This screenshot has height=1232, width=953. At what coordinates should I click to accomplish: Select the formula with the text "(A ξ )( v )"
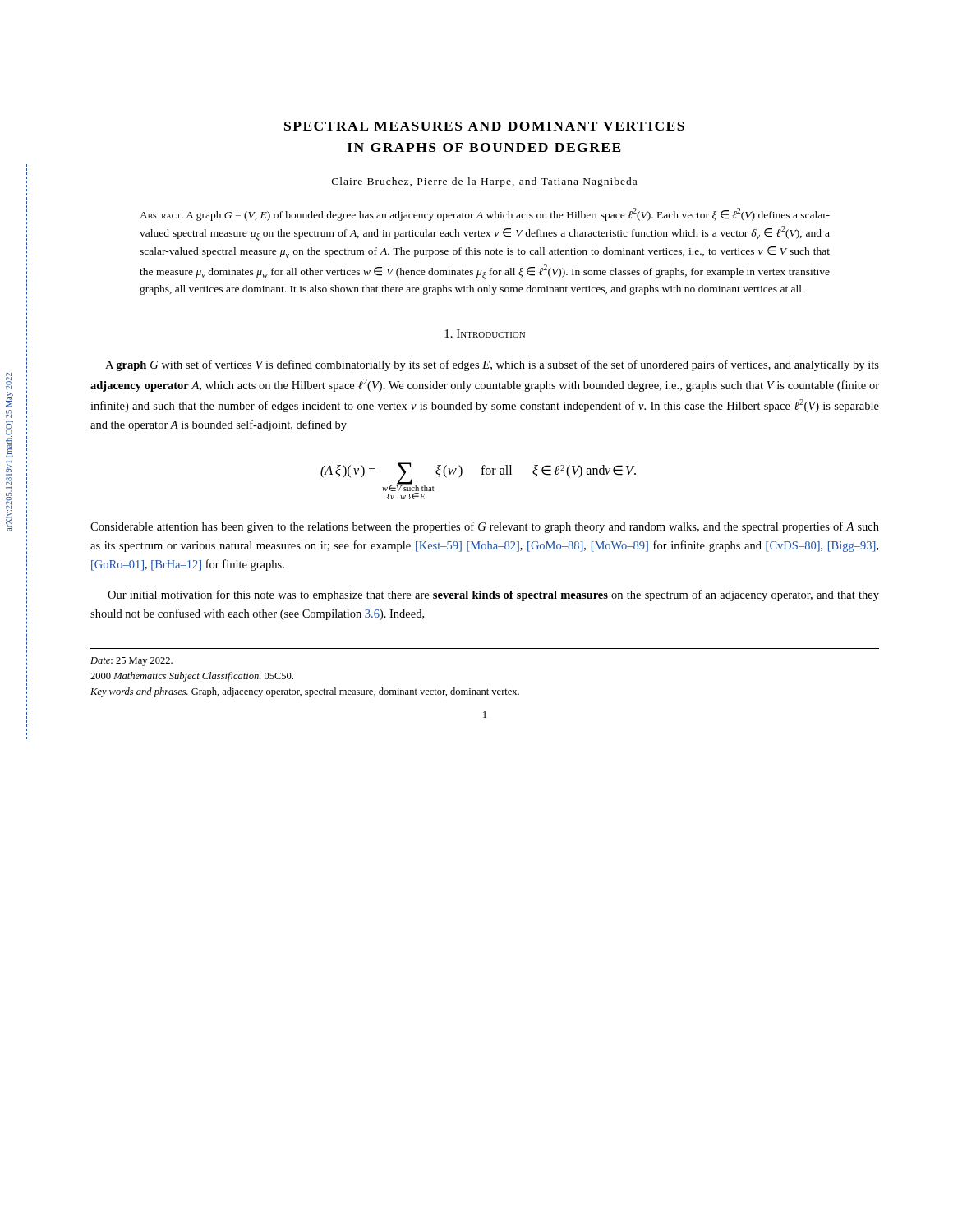click(485, 475)
